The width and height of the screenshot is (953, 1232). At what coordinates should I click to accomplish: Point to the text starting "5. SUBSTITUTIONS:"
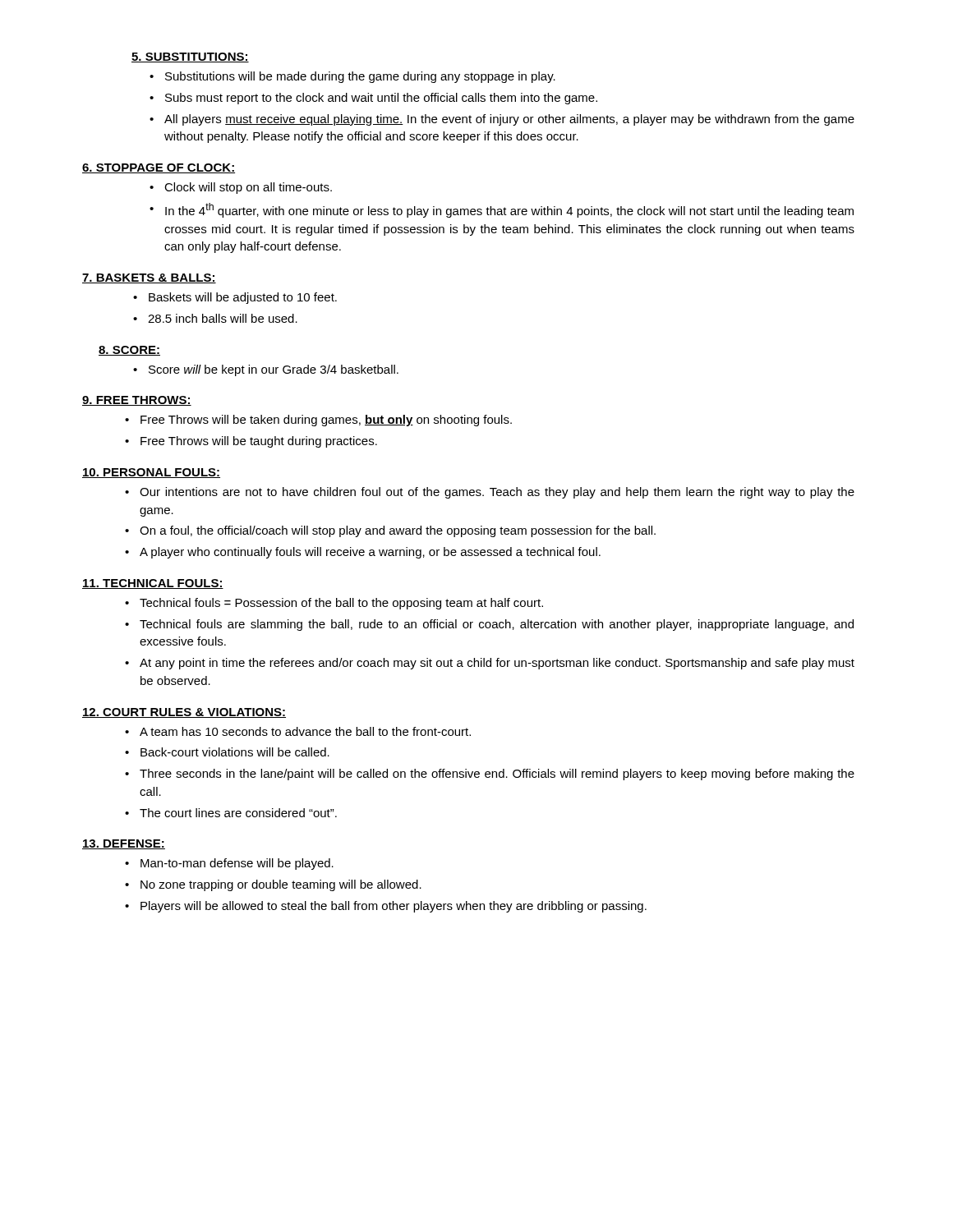point(190,56)
